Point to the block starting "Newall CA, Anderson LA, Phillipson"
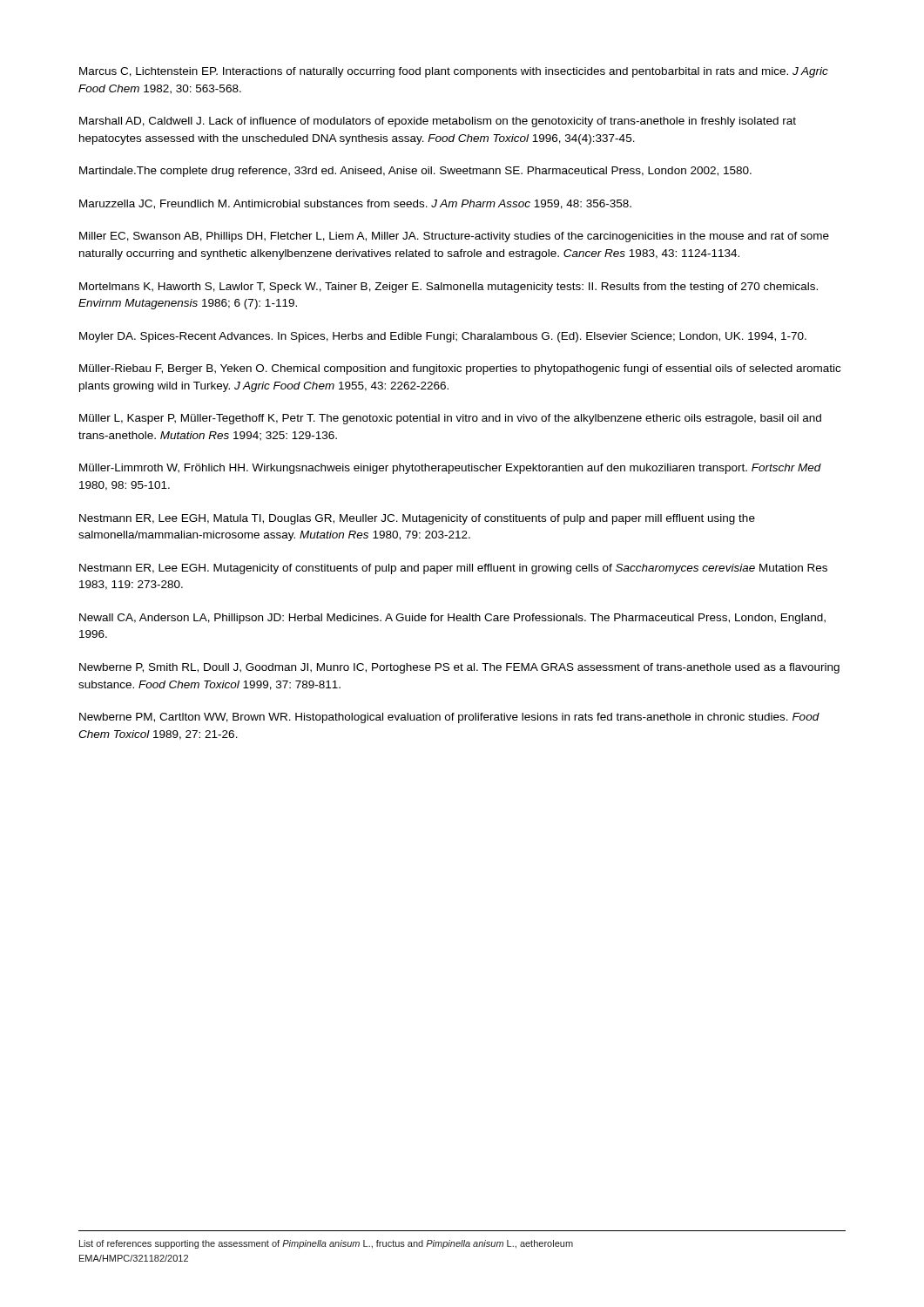924x1307 pixels. 452,626
